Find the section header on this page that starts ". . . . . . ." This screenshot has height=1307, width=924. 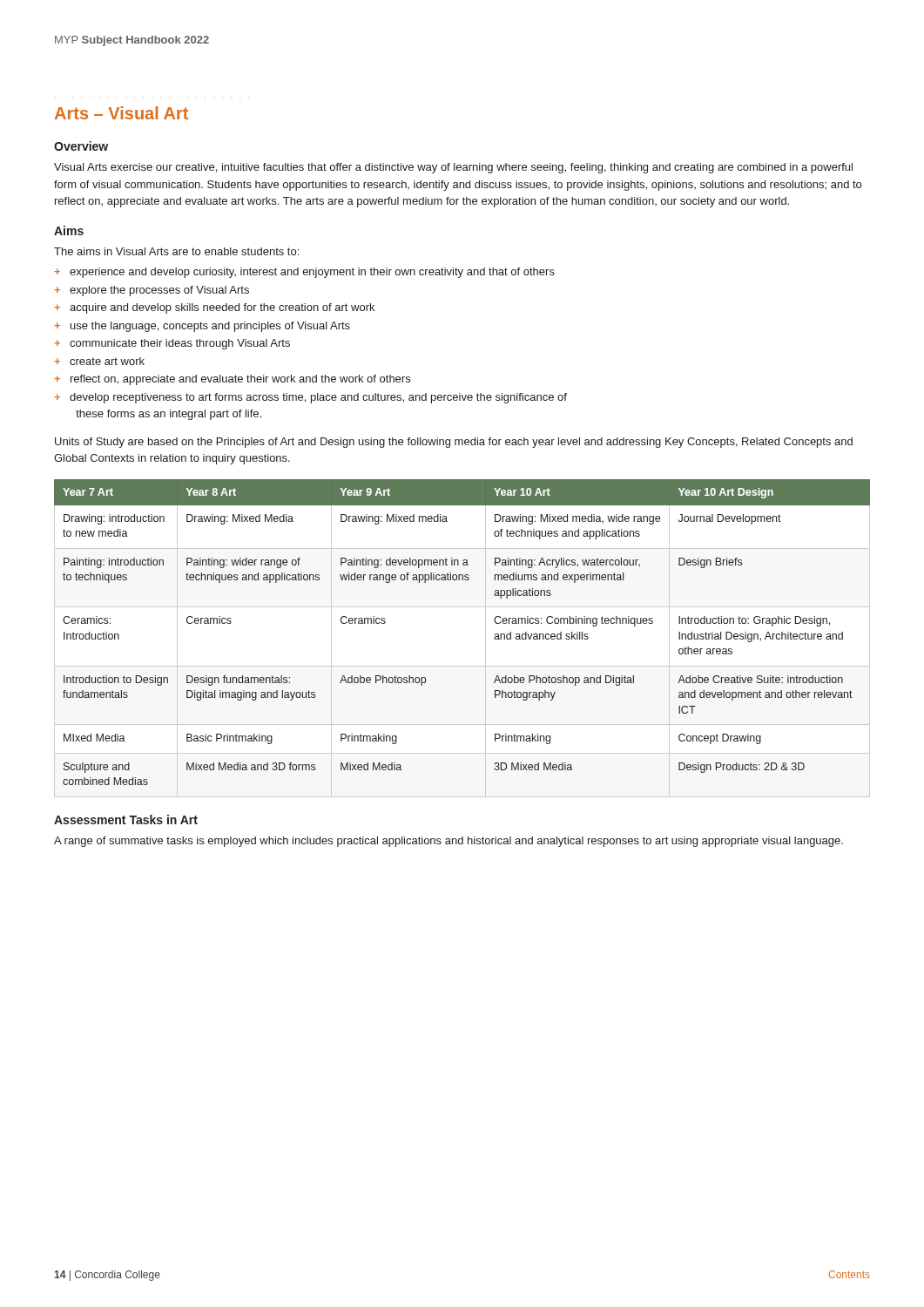point(121,113)
